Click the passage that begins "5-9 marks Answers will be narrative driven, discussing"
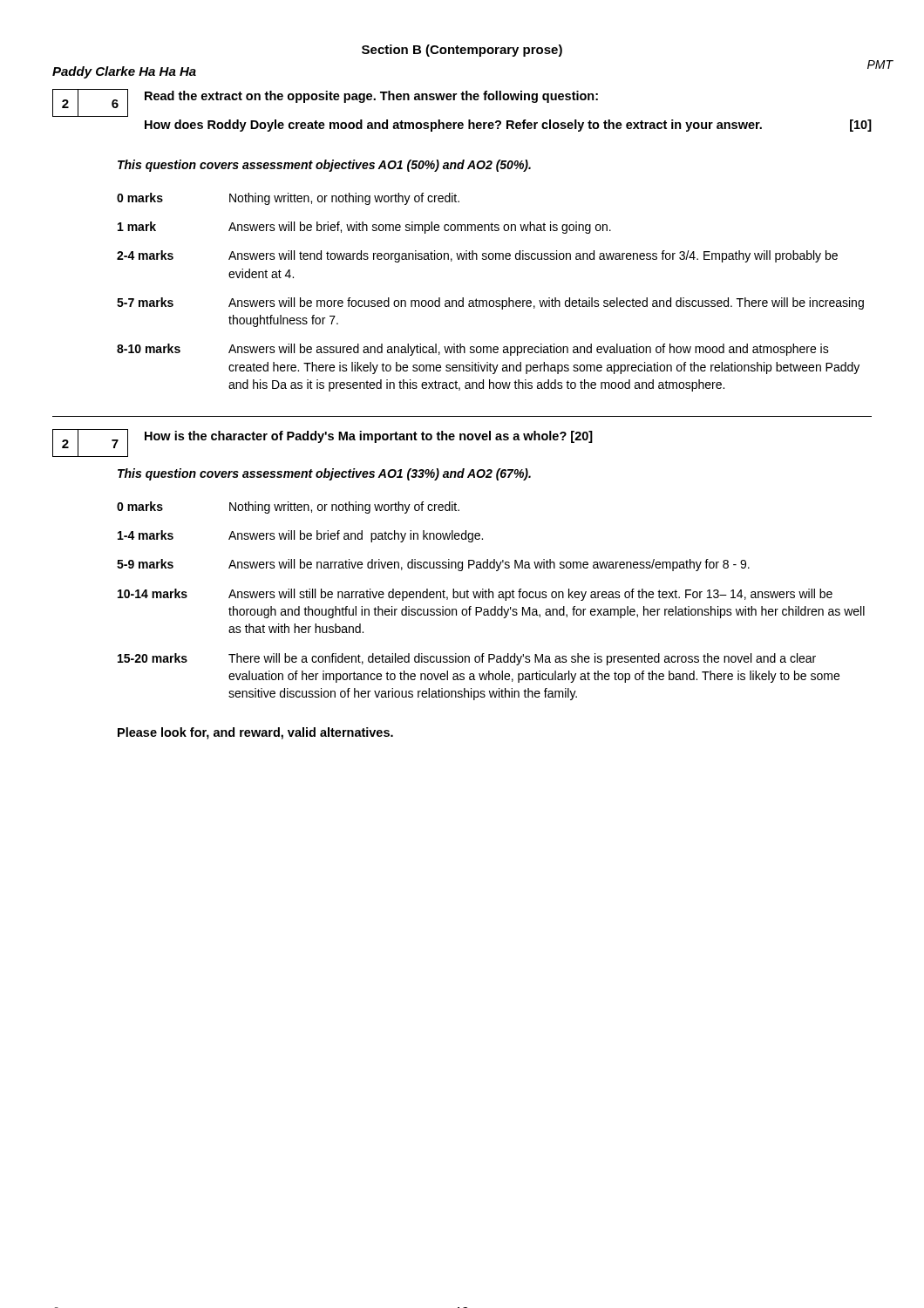This screenshot has height=1308, width=924. point(494,566)
